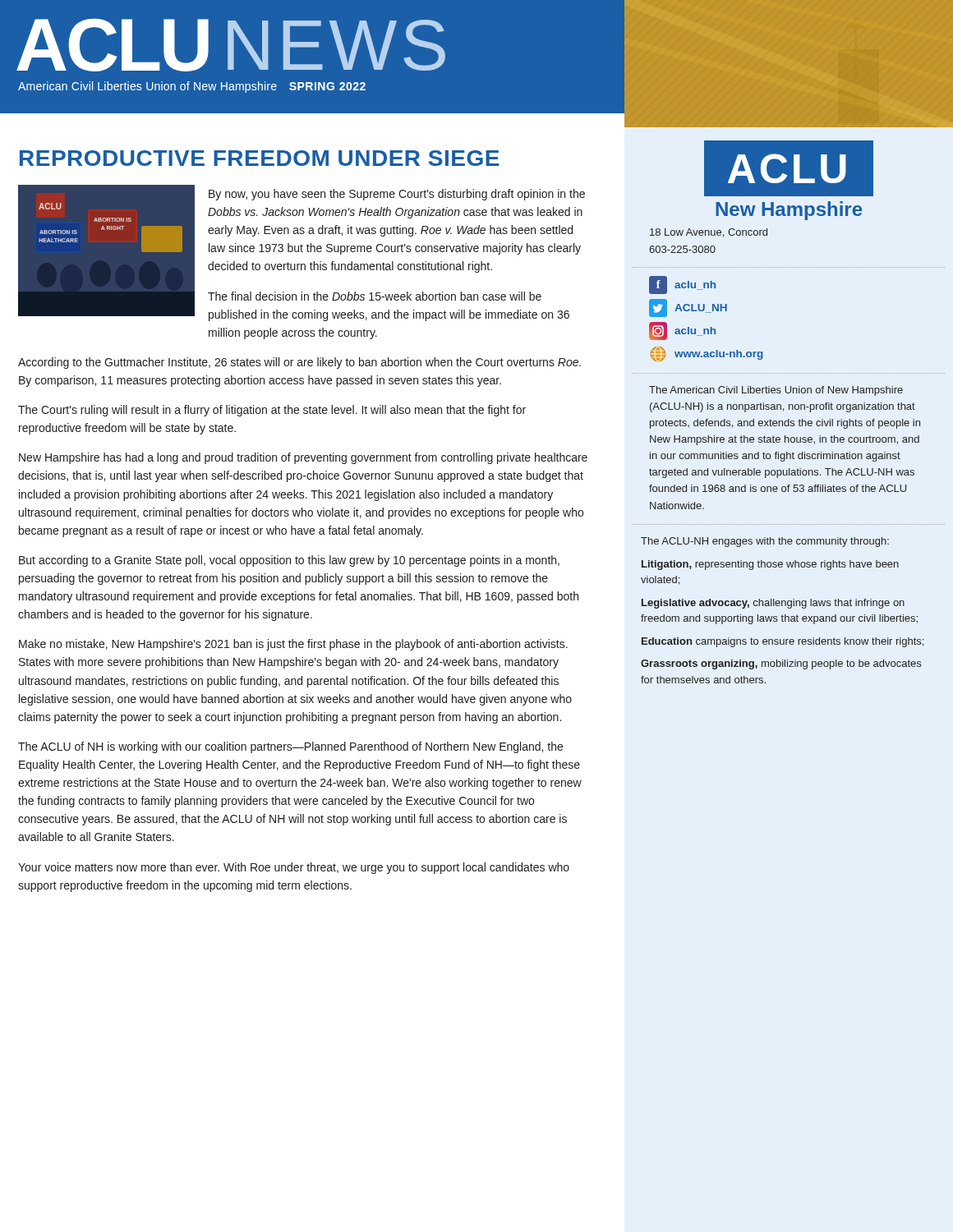Find the list item that says "Education campaigns to ensure"
The image size is (953, 1232).
coord(783,641)
